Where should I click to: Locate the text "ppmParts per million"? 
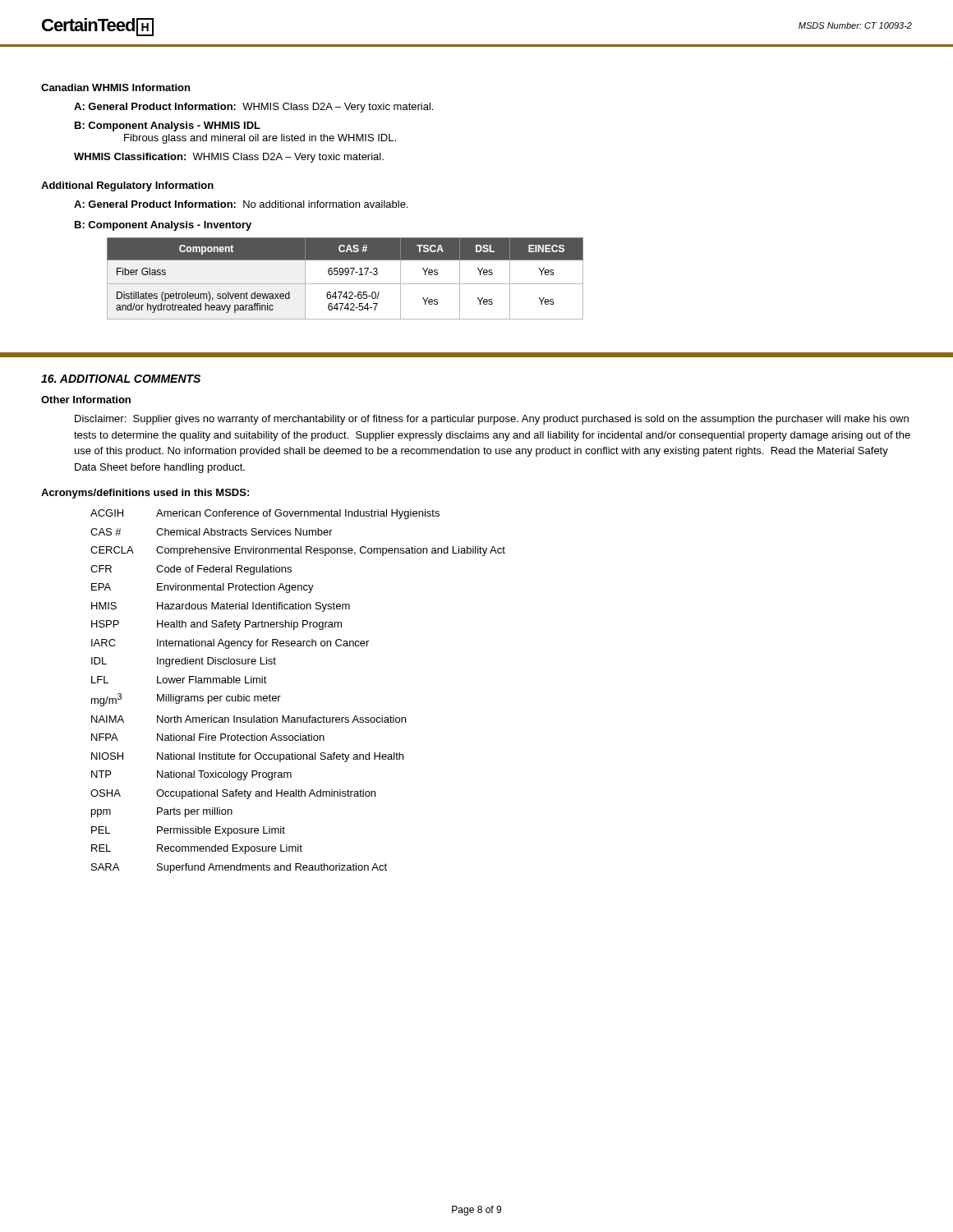pos(161,812)
